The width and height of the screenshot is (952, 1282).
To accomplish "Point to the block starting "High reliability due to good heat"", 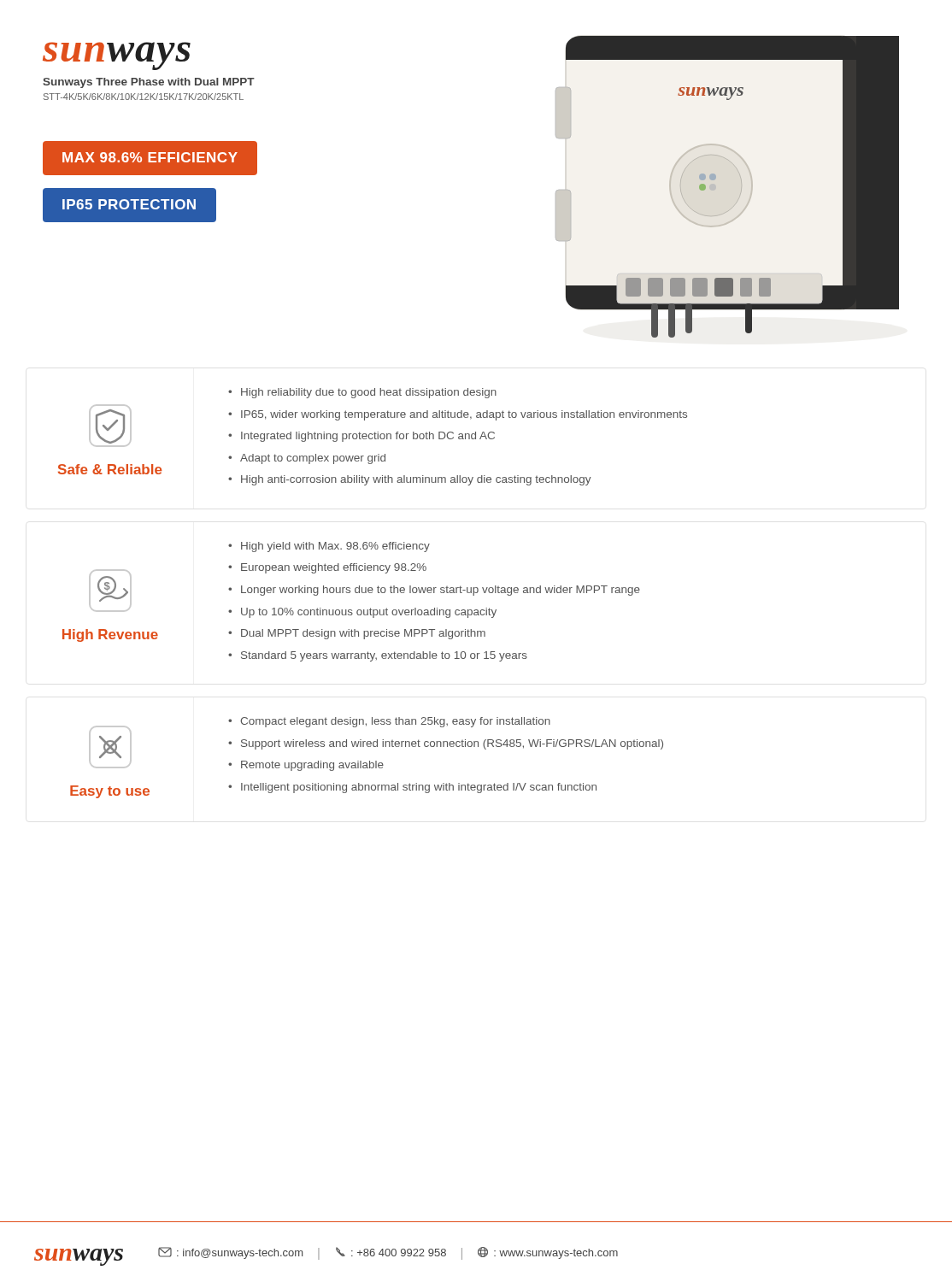I will pyautogui.click(x=368, y=392).
